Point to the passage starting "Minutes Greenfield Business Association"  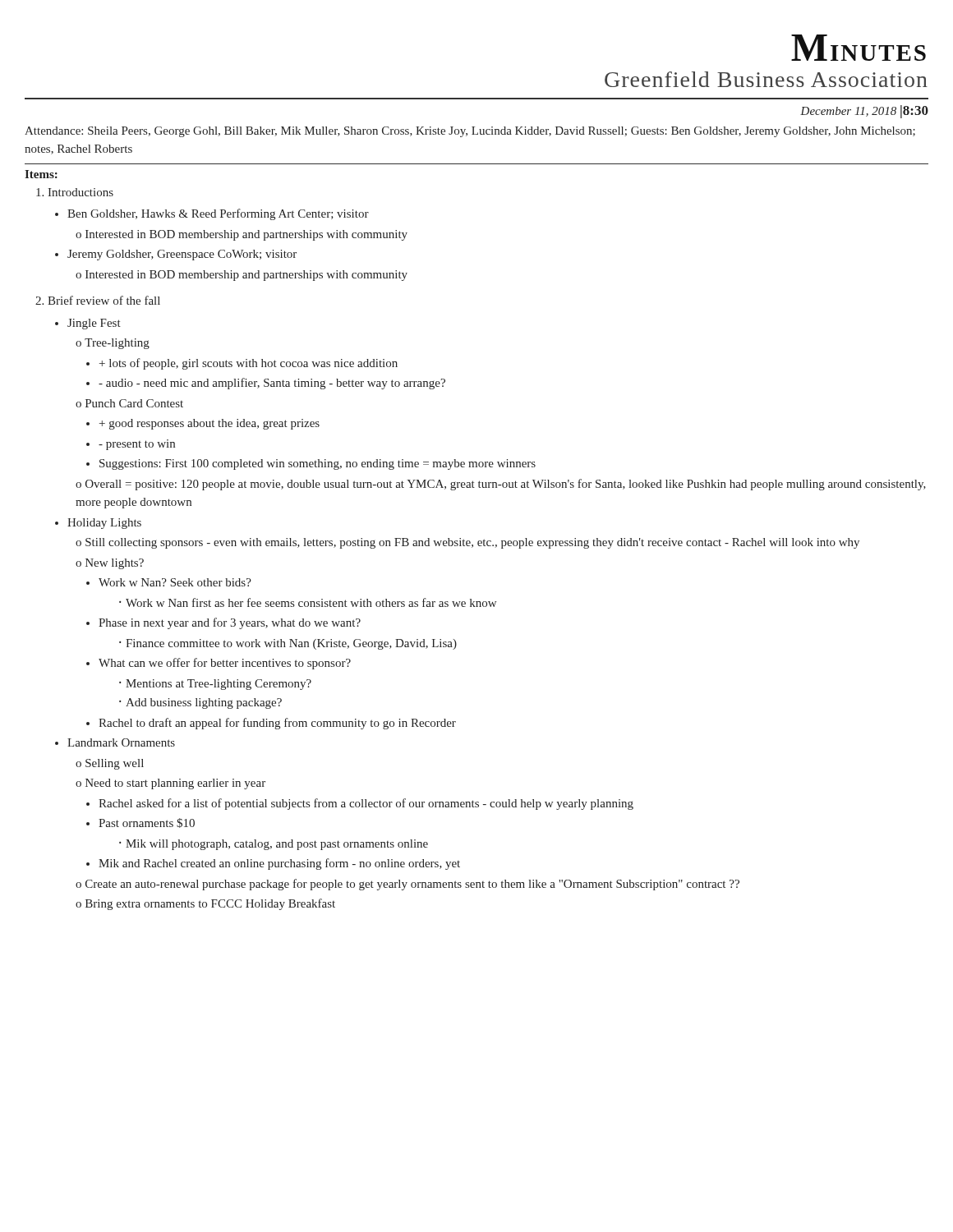[x=859, y=48]
